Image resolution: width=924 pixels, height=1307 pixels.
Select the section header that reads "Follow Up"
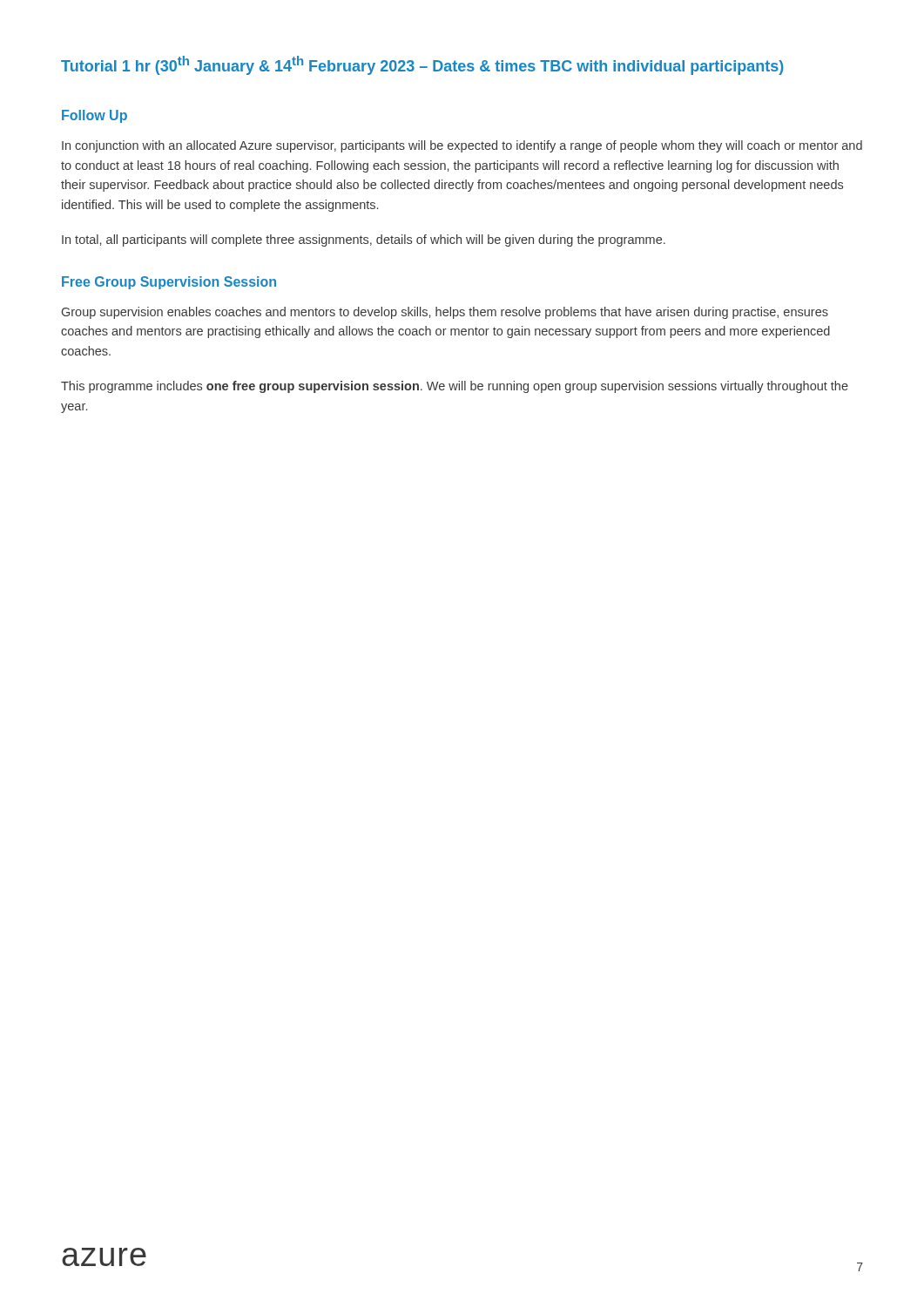point(94,116)
